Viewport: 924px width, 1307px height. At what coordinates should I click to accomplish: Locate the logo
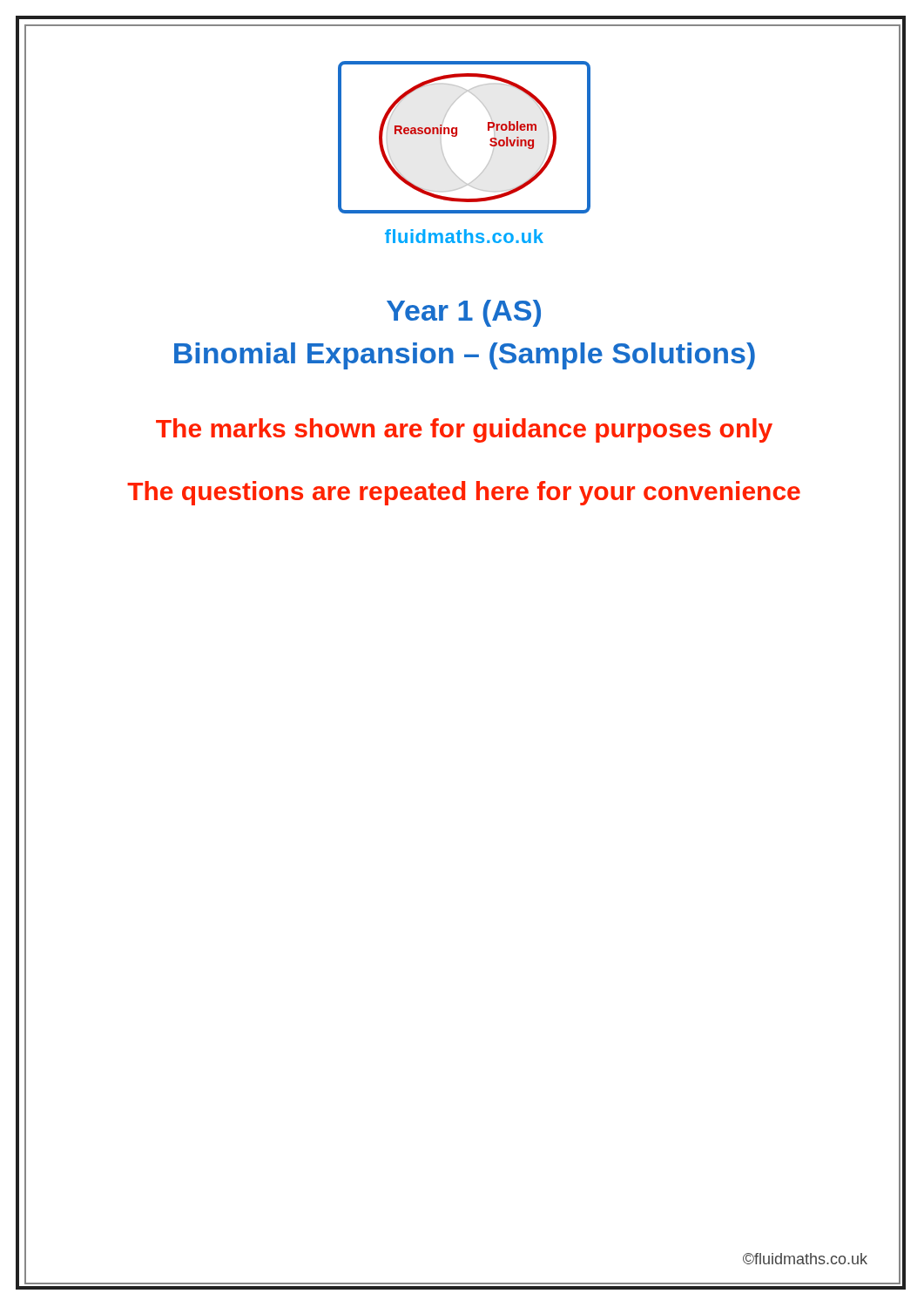tap(464, 137)
